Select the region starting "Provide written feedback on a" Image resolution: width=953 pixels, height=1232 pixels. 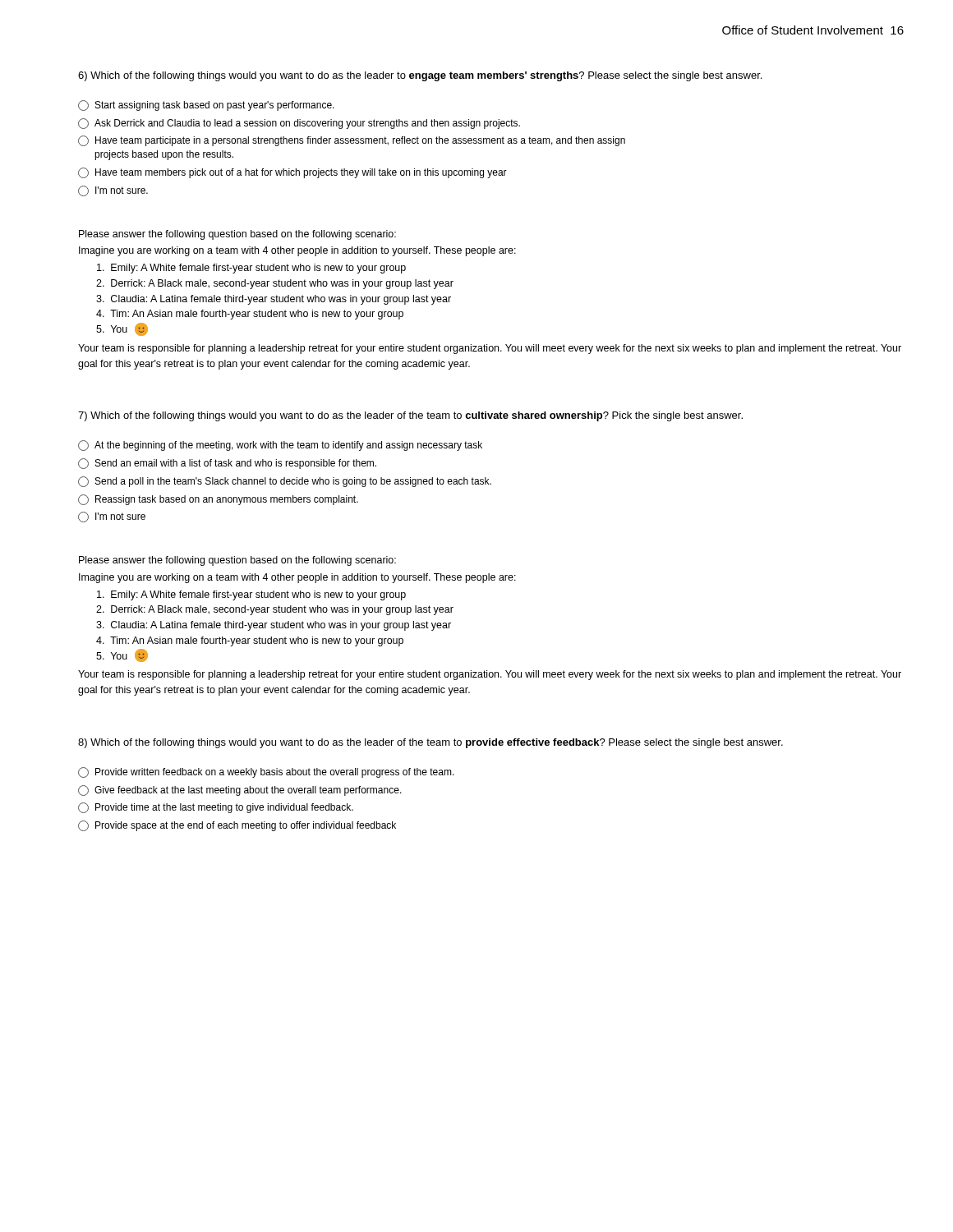coord(266,772)
